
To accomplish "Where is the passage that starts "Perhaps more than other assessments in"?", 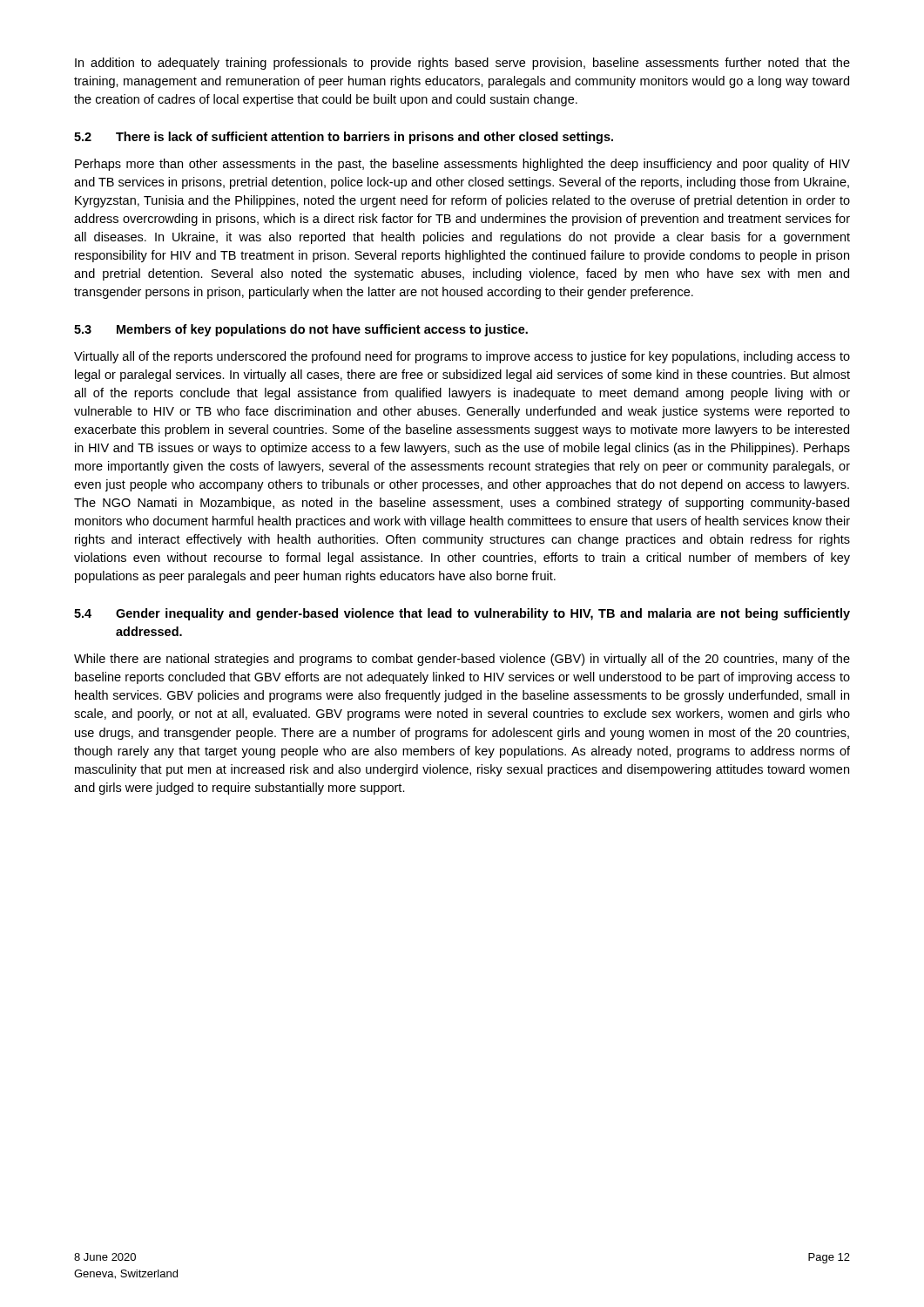I will [462, 228].
